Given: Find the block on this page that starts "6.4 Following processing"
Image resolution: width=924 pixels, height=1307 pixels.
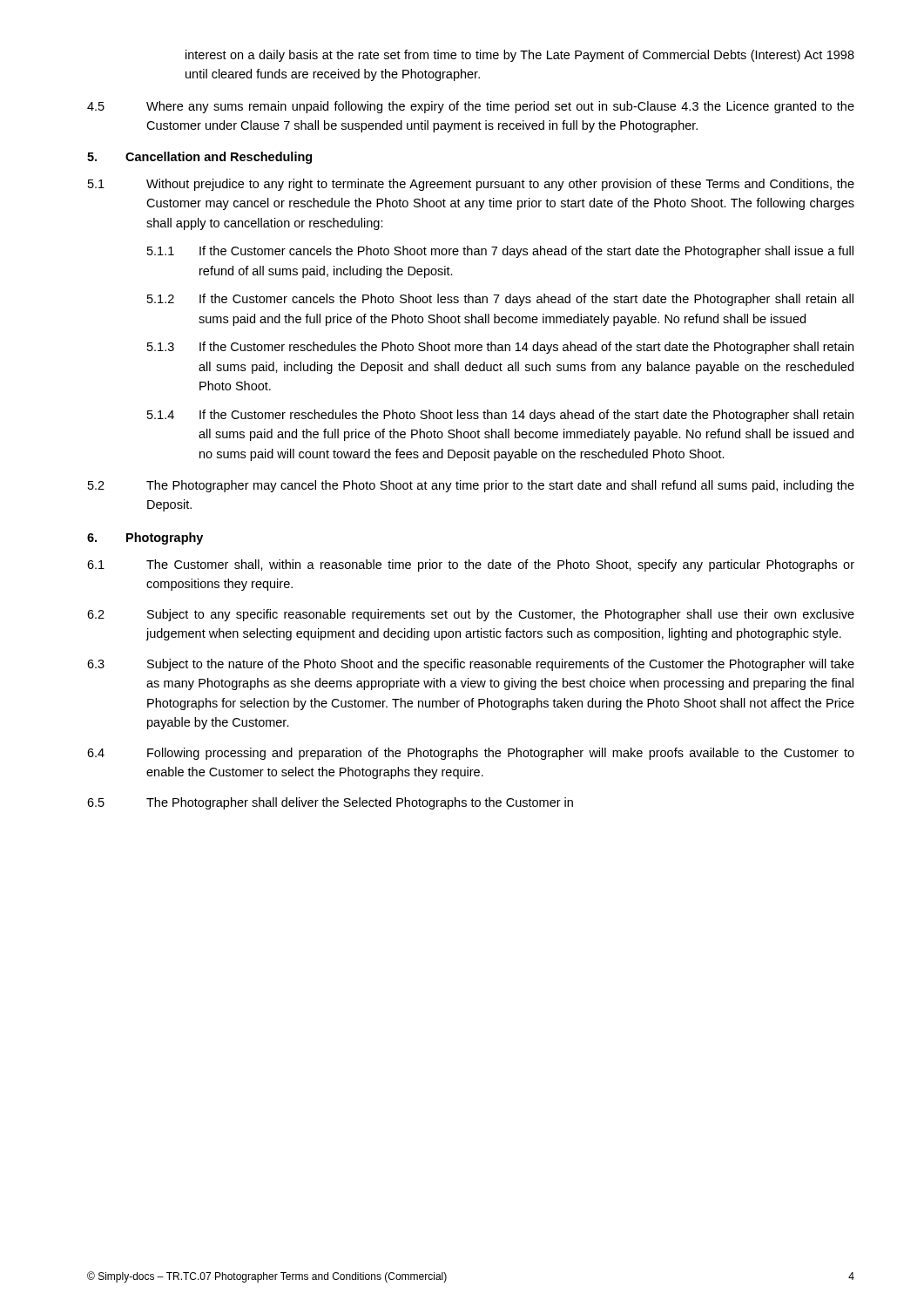Looking at the screenshot, I should [471, 763].
